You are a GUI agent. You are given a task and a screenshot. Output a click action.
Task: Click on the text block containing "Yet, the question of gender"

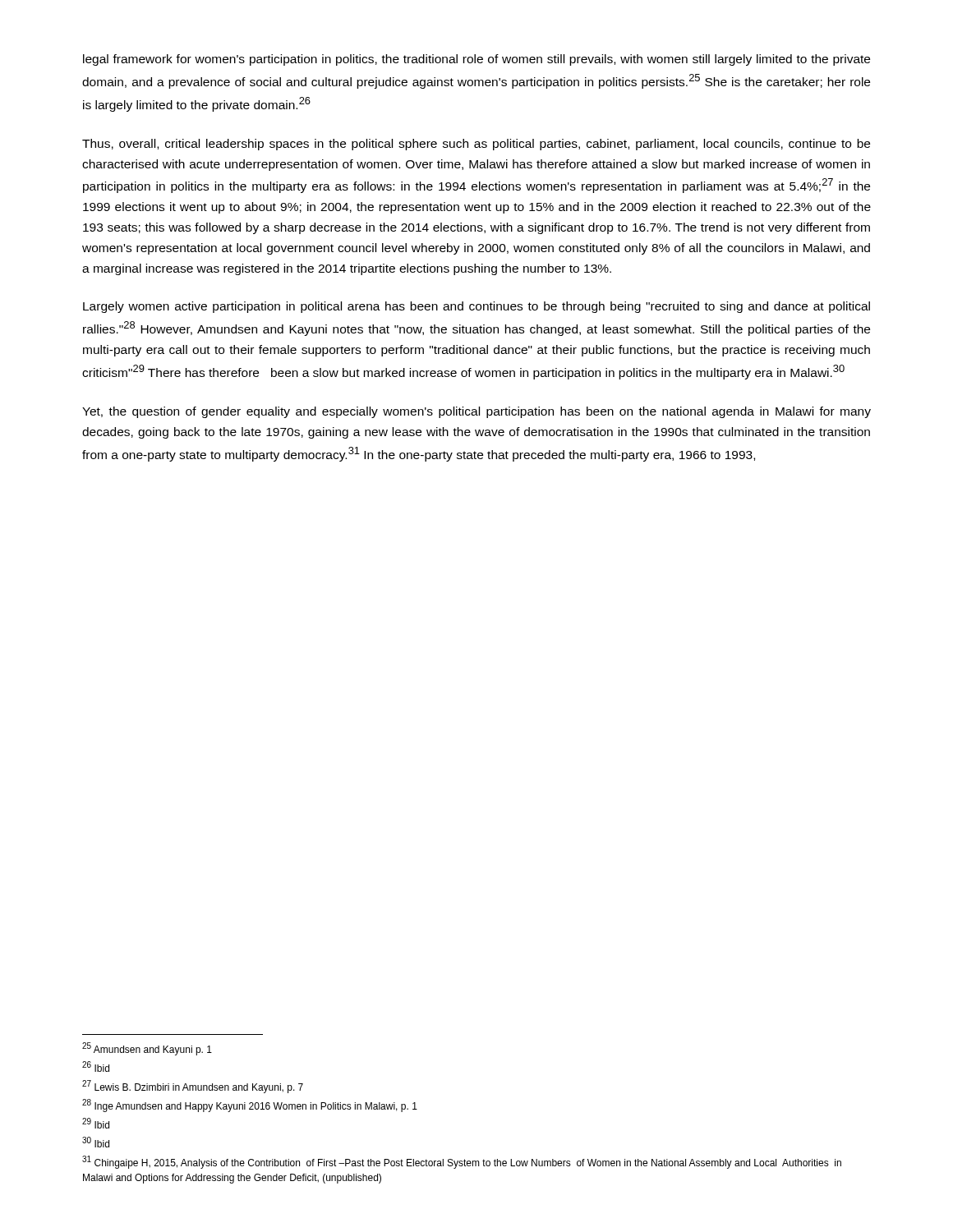[x=476, y=433]
